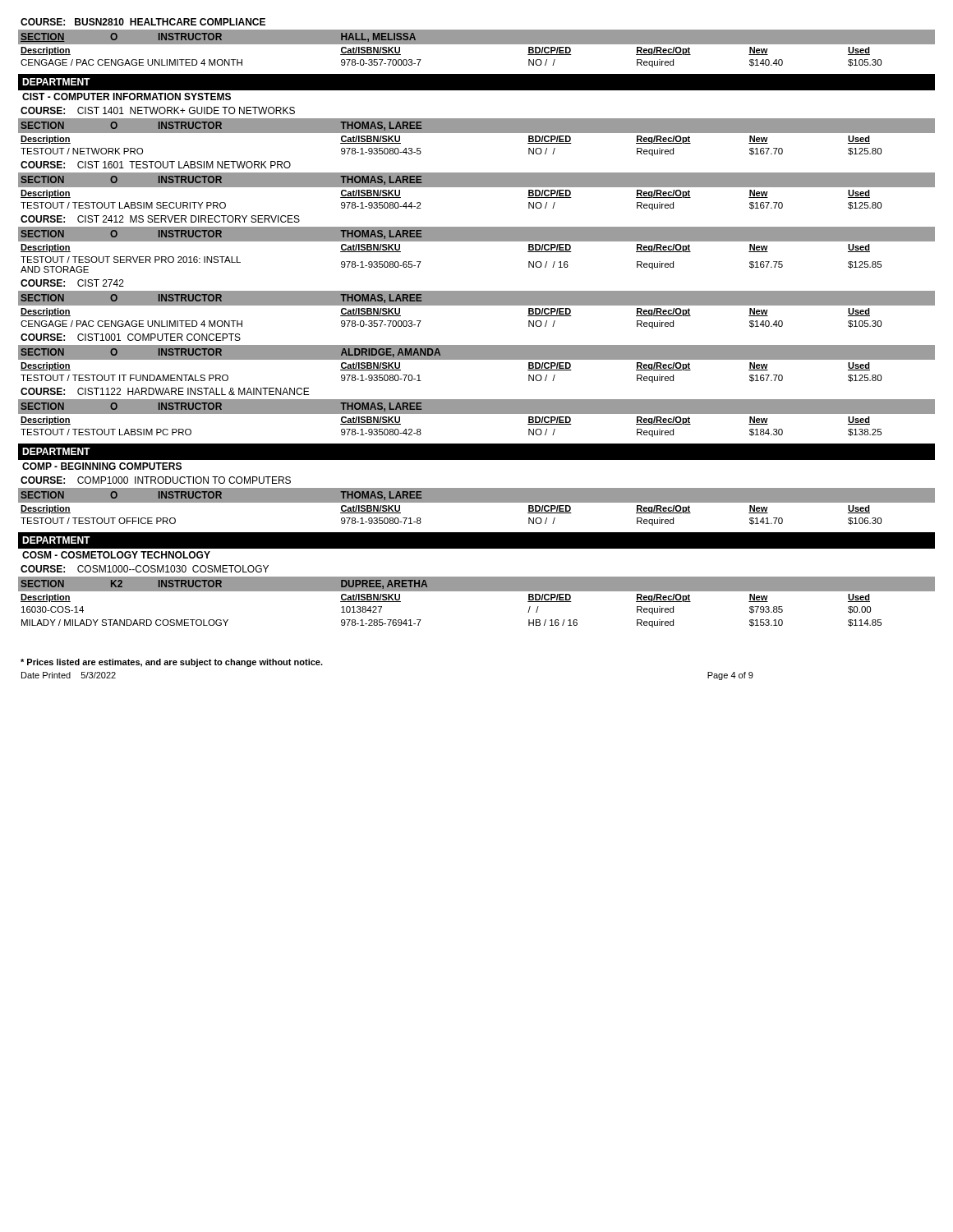This screenshot has width=953, height=1232.
Task: Point to the section header beginning "COURSE: CIST1122 HARDWARE INSTALL &"
Action: click(476, 392)
